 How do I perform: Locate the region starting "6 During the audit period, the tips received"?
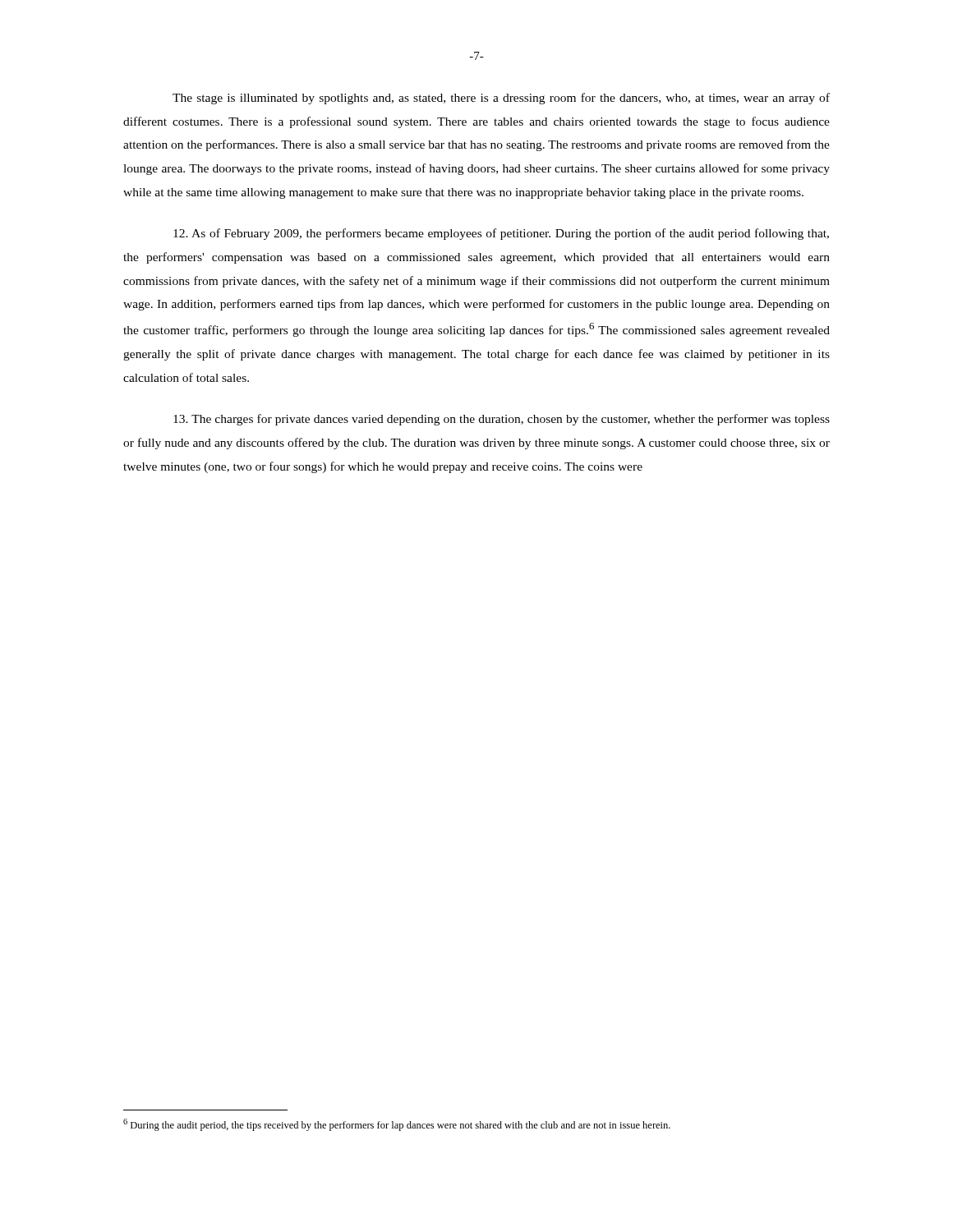(476, 1124)
